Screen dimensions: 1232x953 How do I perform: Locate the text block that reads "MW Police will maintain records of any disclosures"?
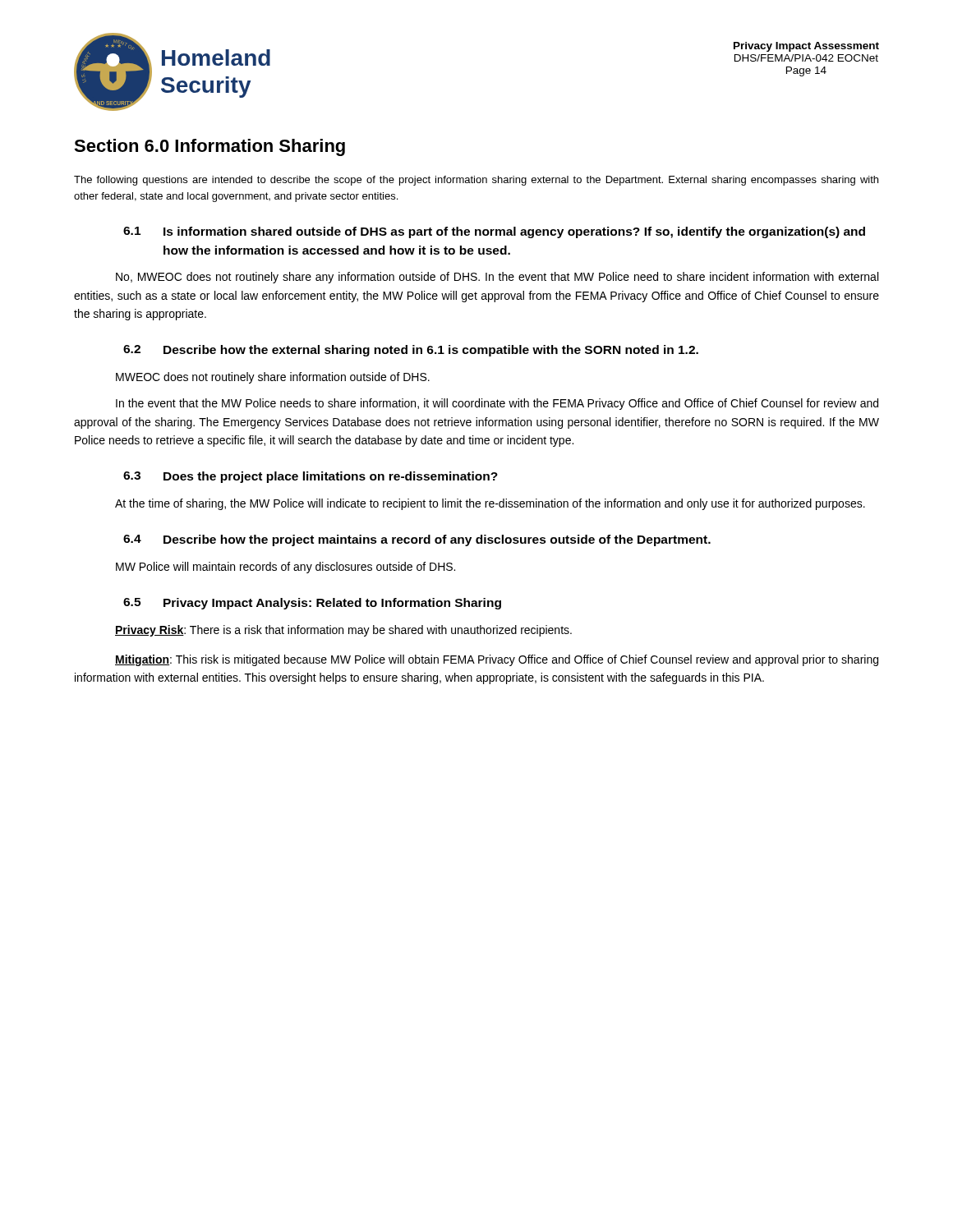[286, 567]
